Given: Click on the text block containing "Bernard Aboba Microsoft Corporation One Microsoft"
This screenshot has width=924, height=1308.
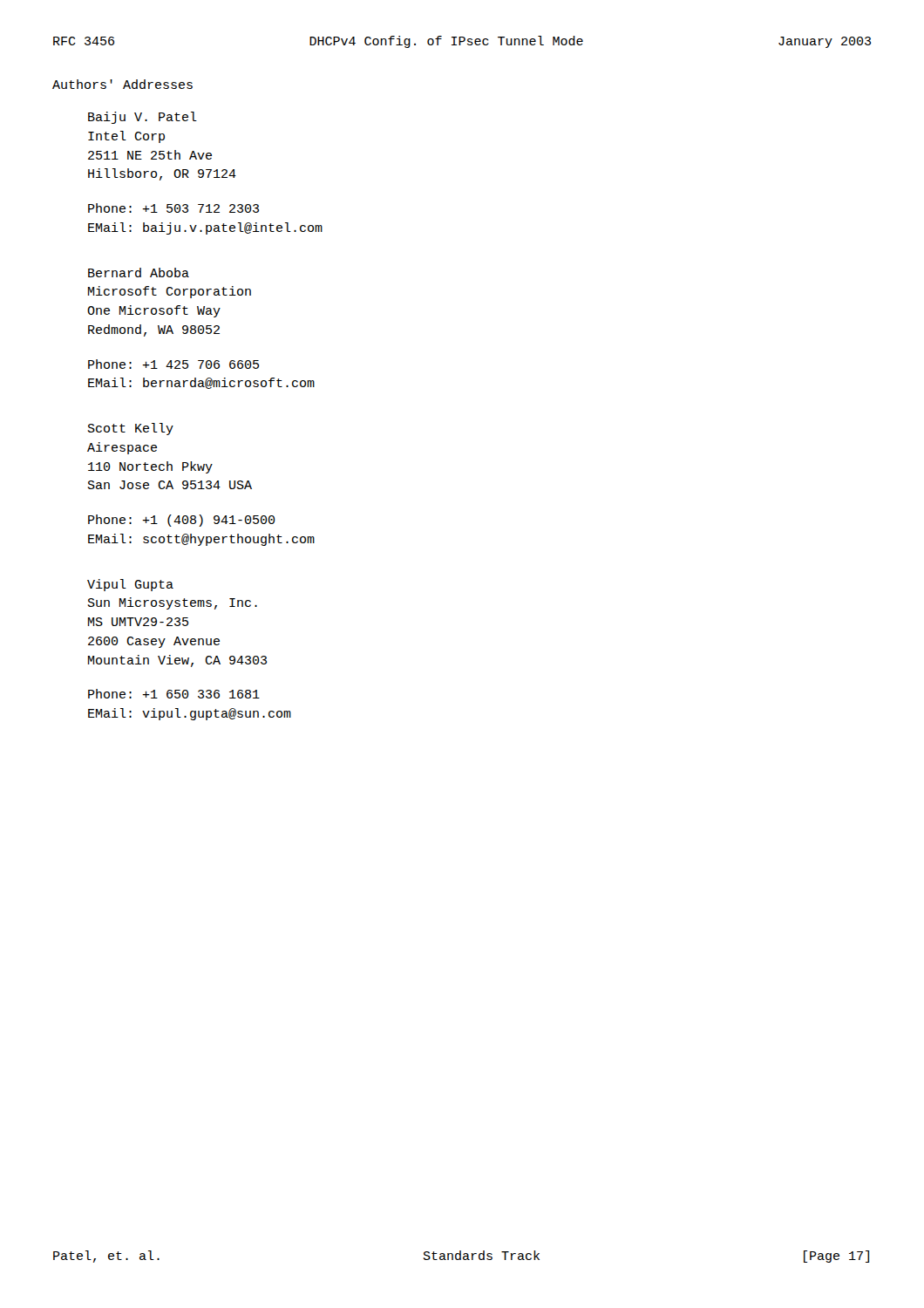Looking at the screenshot, I should tap(170, 302).
